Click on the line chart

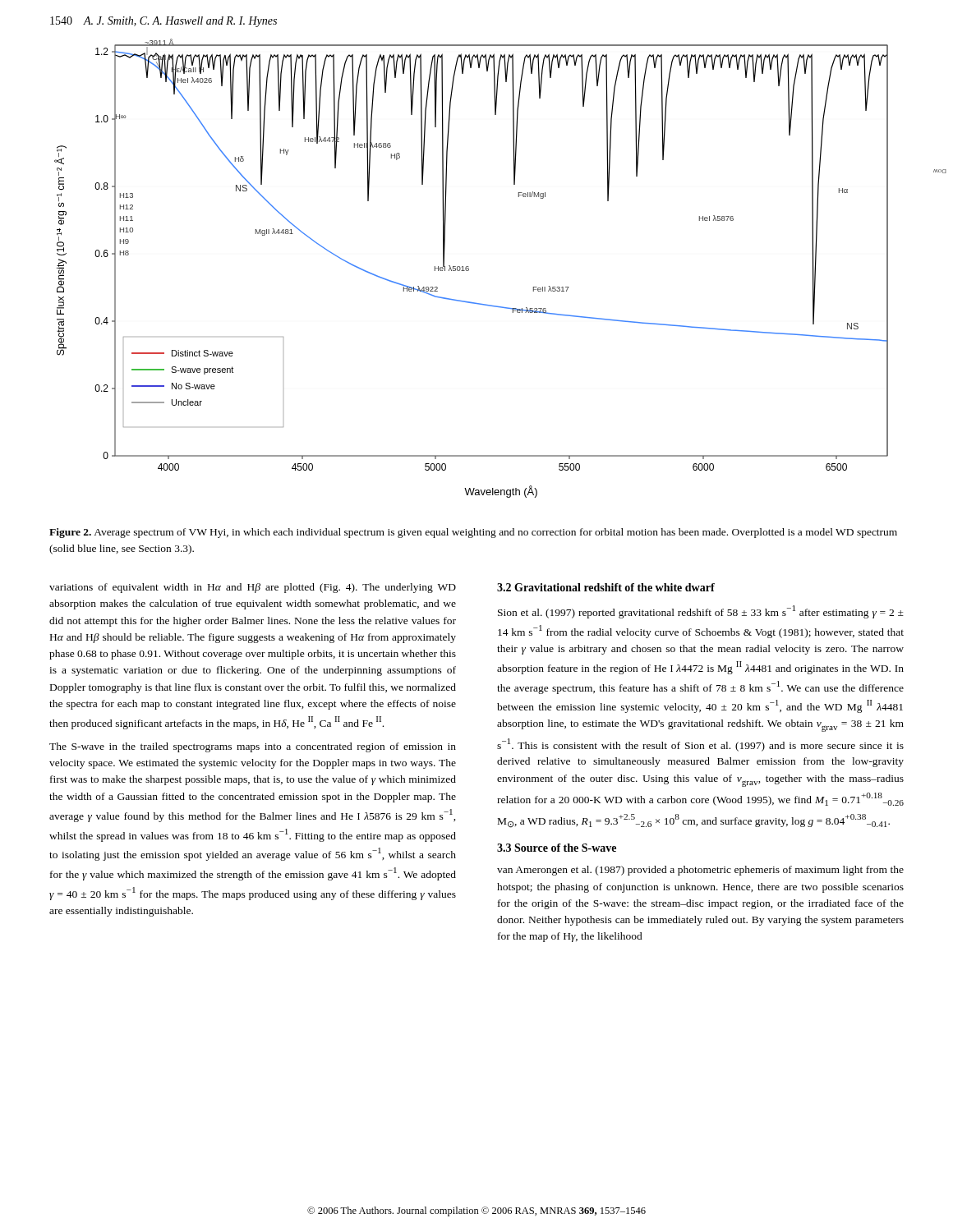click(x=476, y=275)
